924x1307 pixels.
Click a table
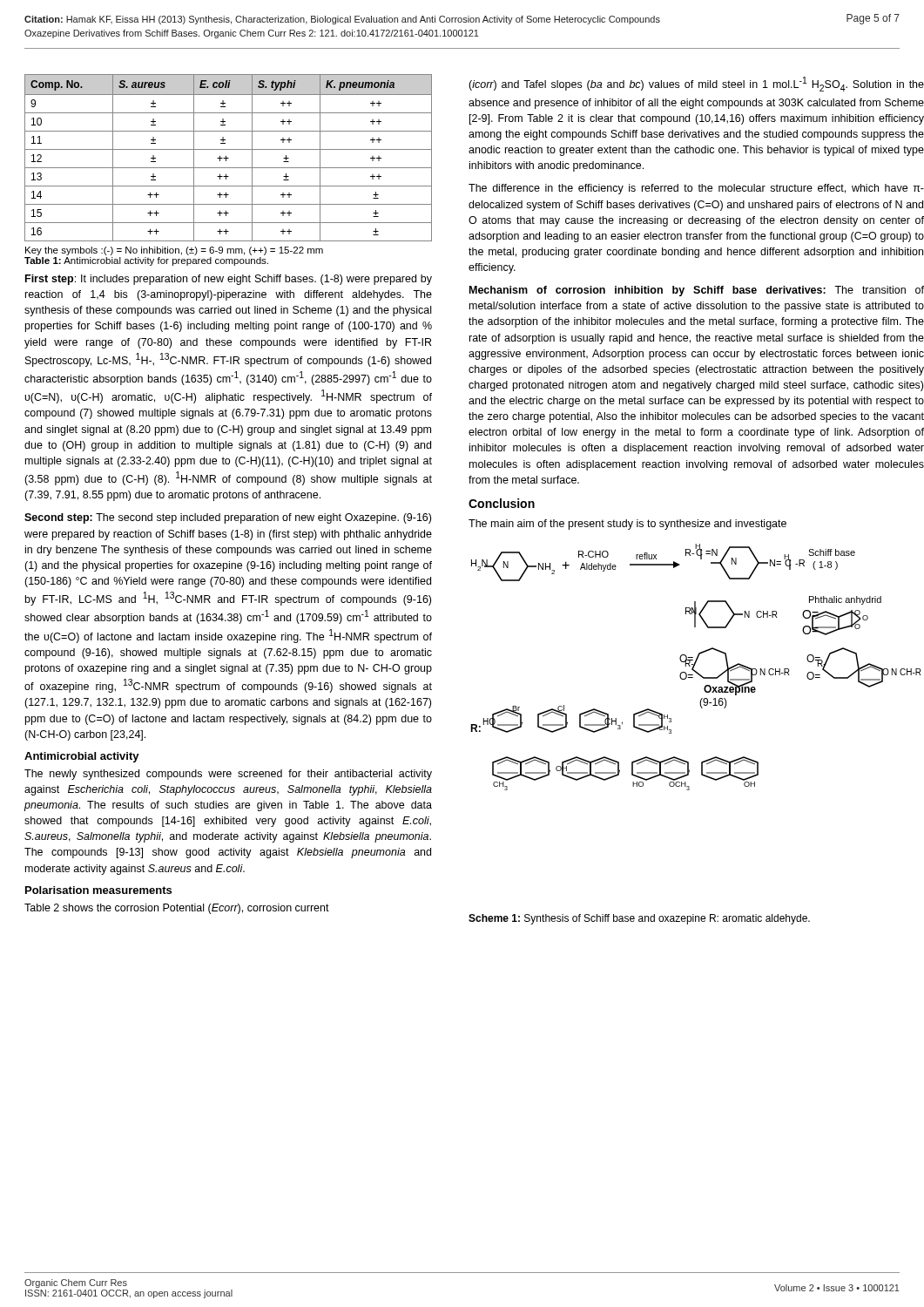coord(228,158)
